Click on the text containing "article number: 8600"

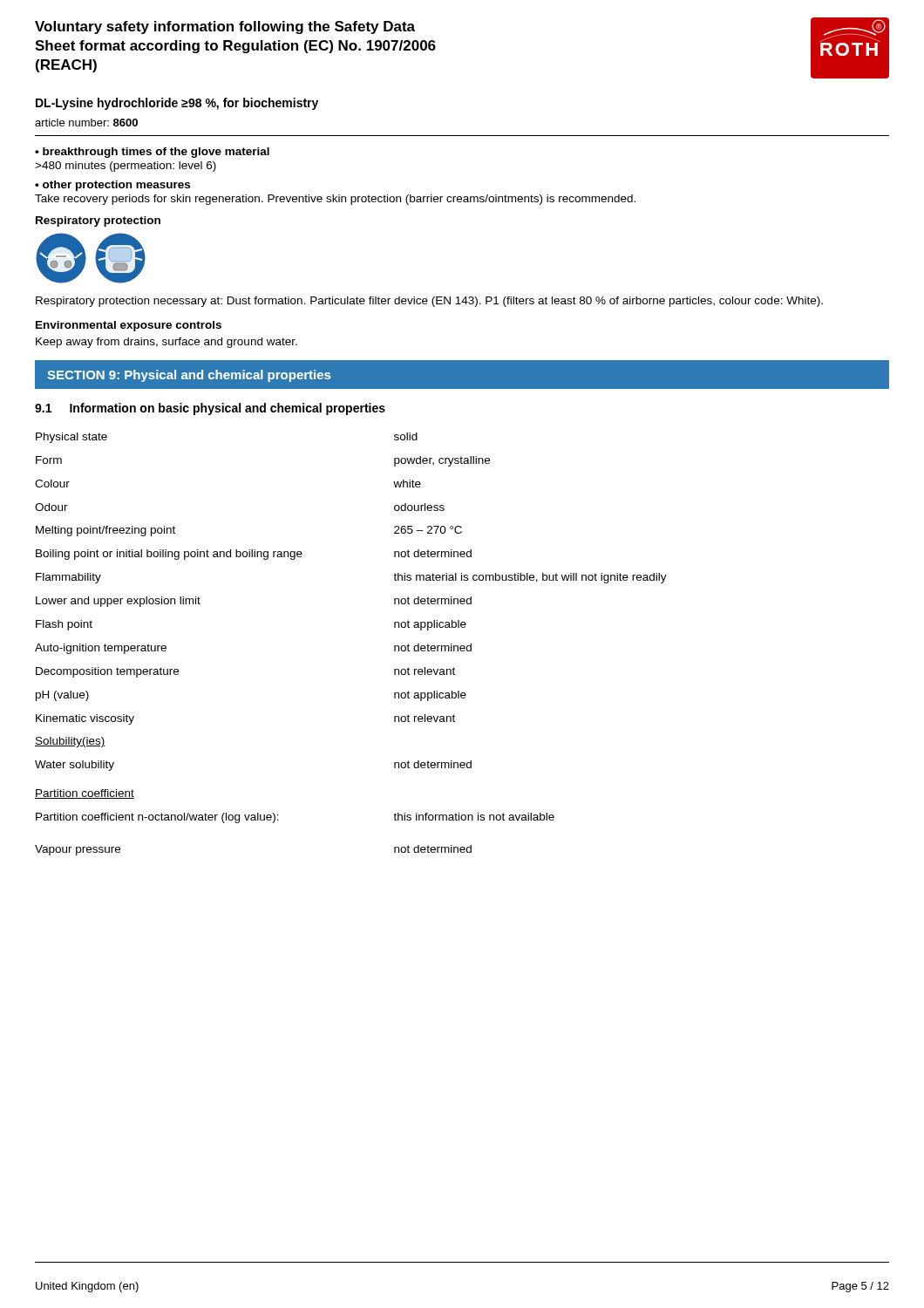tap(86, 123)
